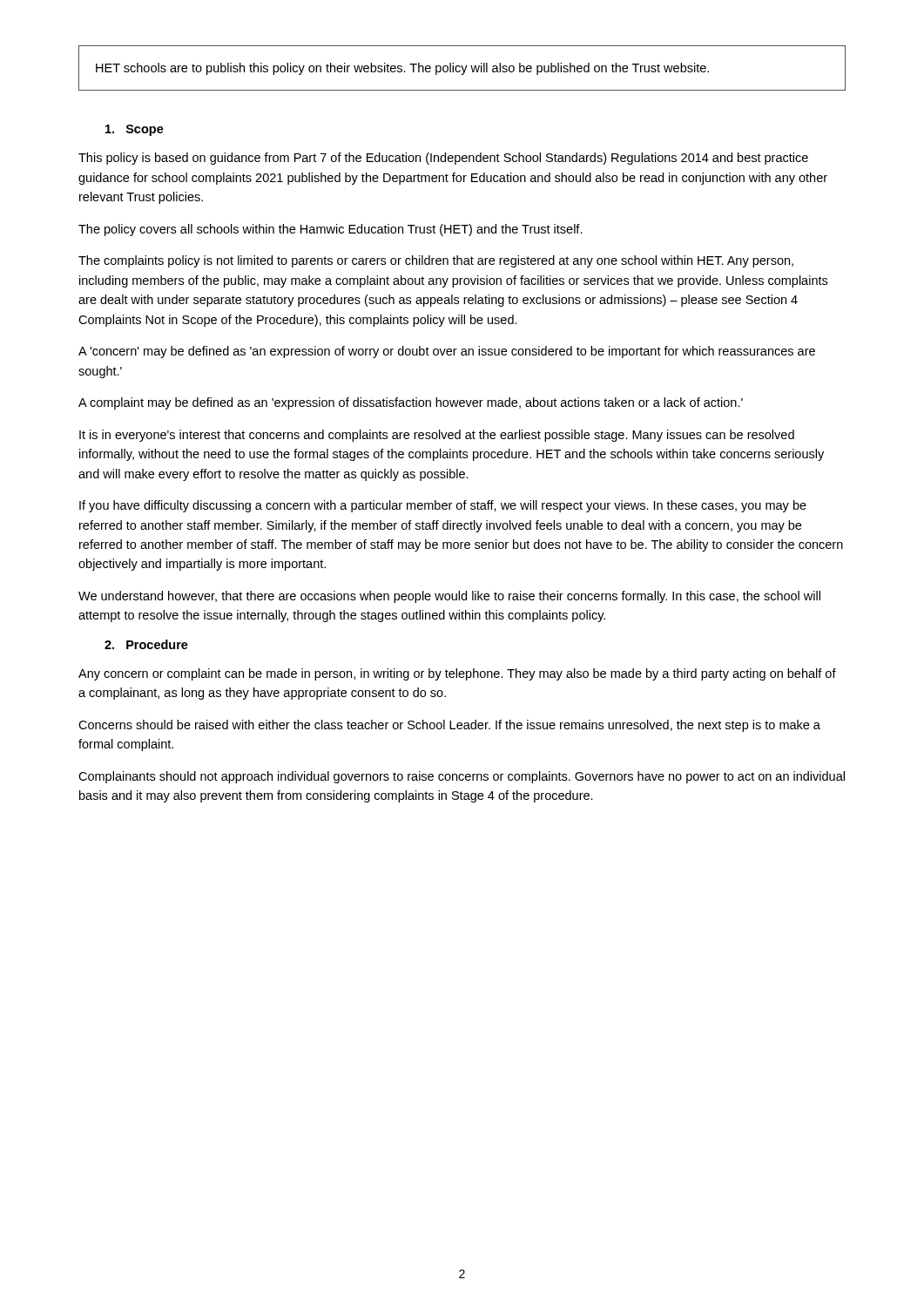Image resolution: width=924 pixels, height=1307 pixels.
Task: Find the text block that says "Complainants should not approach individual governors"
Action: tap(462, 786)
